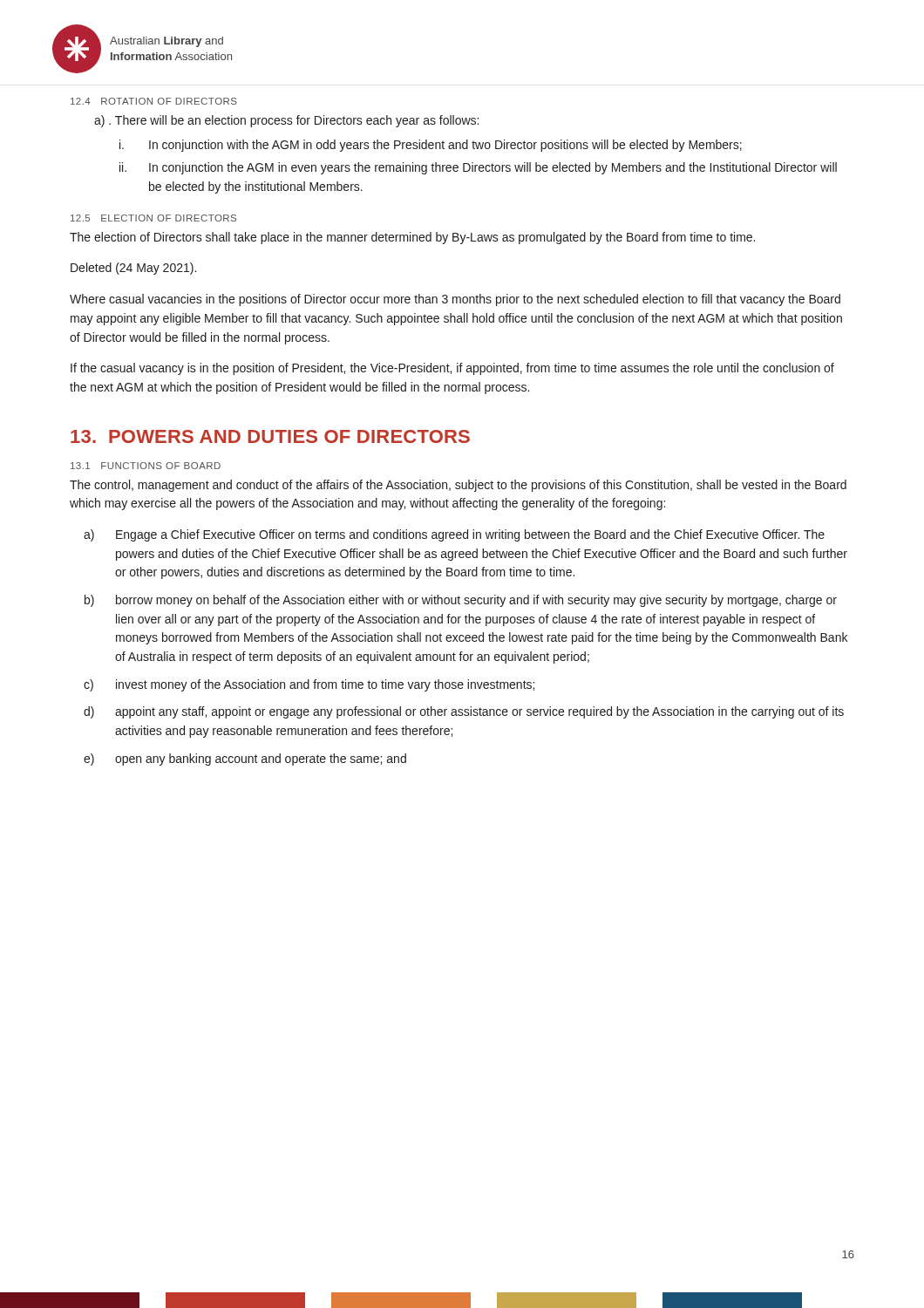Select the section header that reads "13.1 FUNCTIONS OF BOARD"
924x1308 pixels.
[x=145, y=465]
